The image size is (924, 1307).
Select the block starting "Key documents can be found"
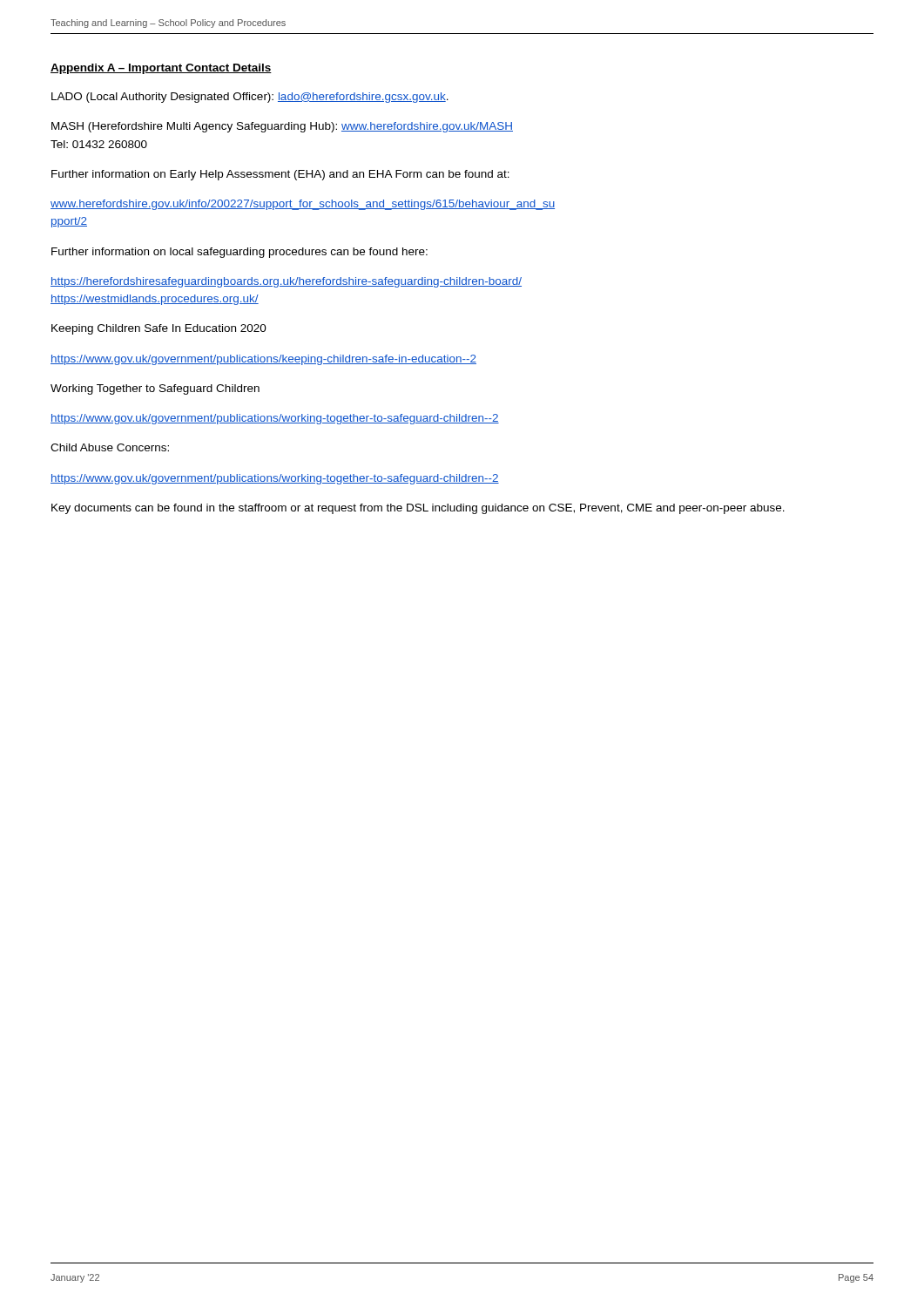(x=418, y=507)
